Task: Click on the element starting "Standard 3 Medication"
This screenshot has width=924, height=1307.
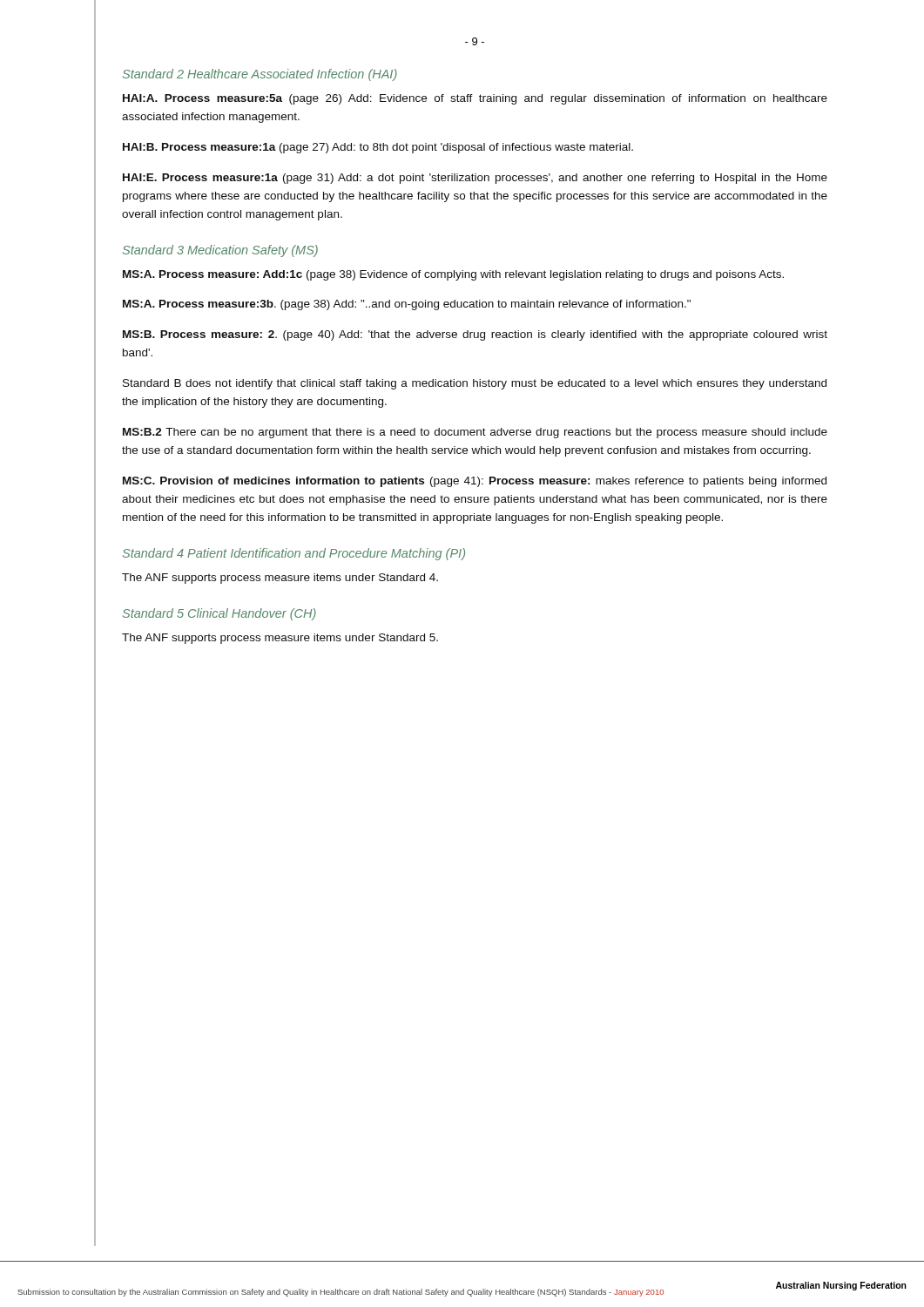Action: (x=220, y=250)
